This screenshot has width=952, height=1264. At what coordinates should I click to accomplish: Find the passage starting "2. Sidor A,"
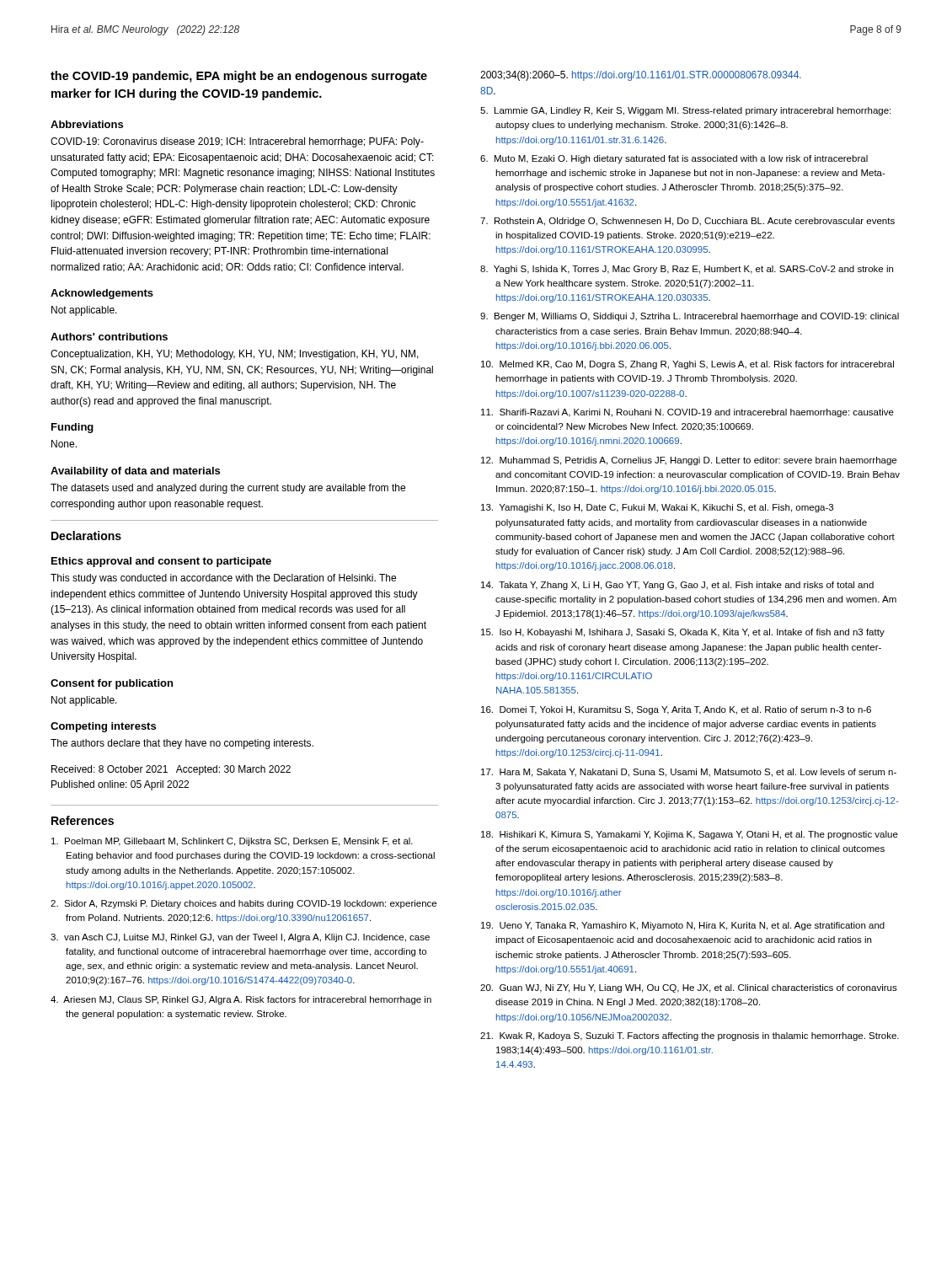[244, 911]
